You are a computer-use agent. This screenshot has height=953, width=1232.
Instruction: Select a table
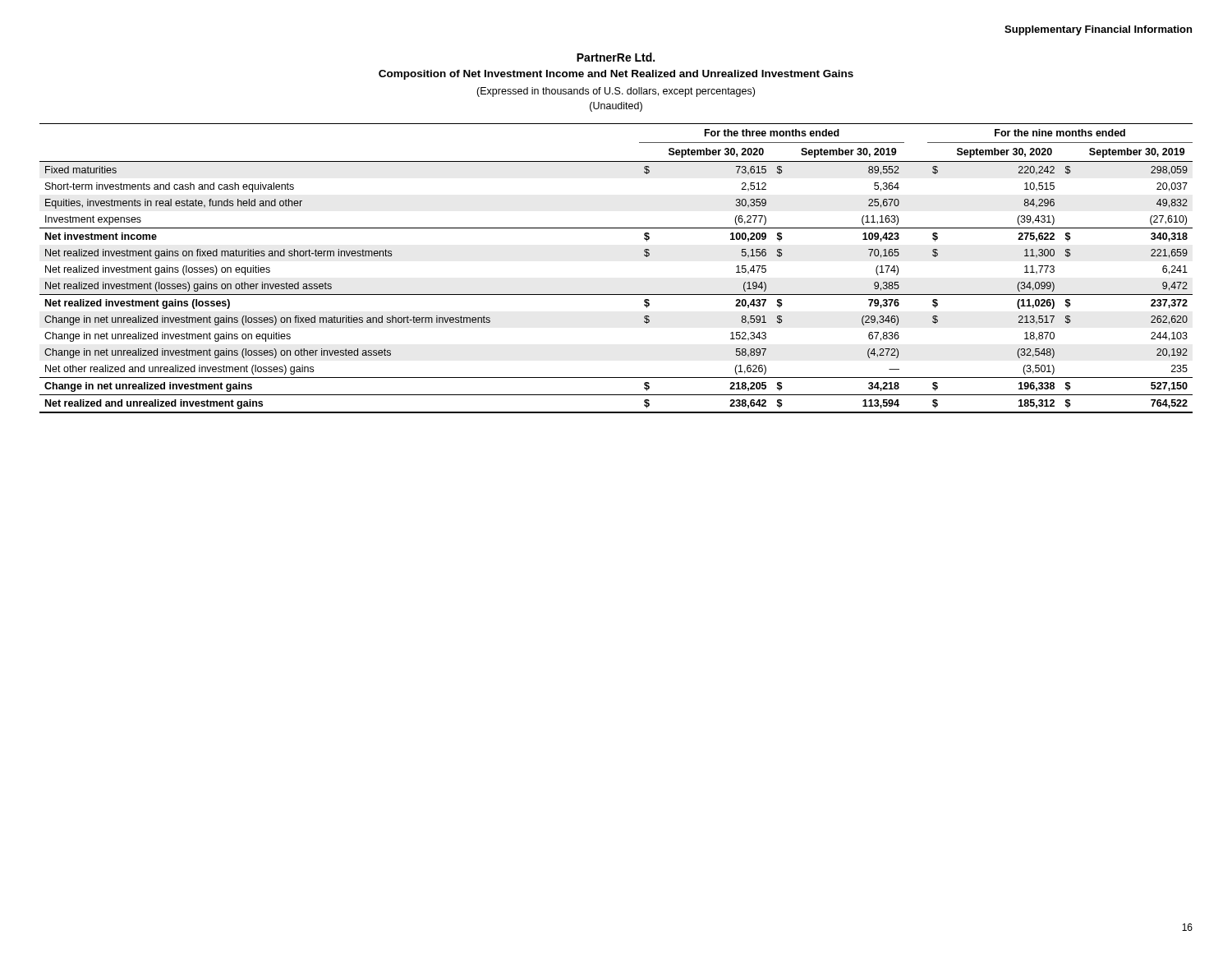[x=616, y=268]
